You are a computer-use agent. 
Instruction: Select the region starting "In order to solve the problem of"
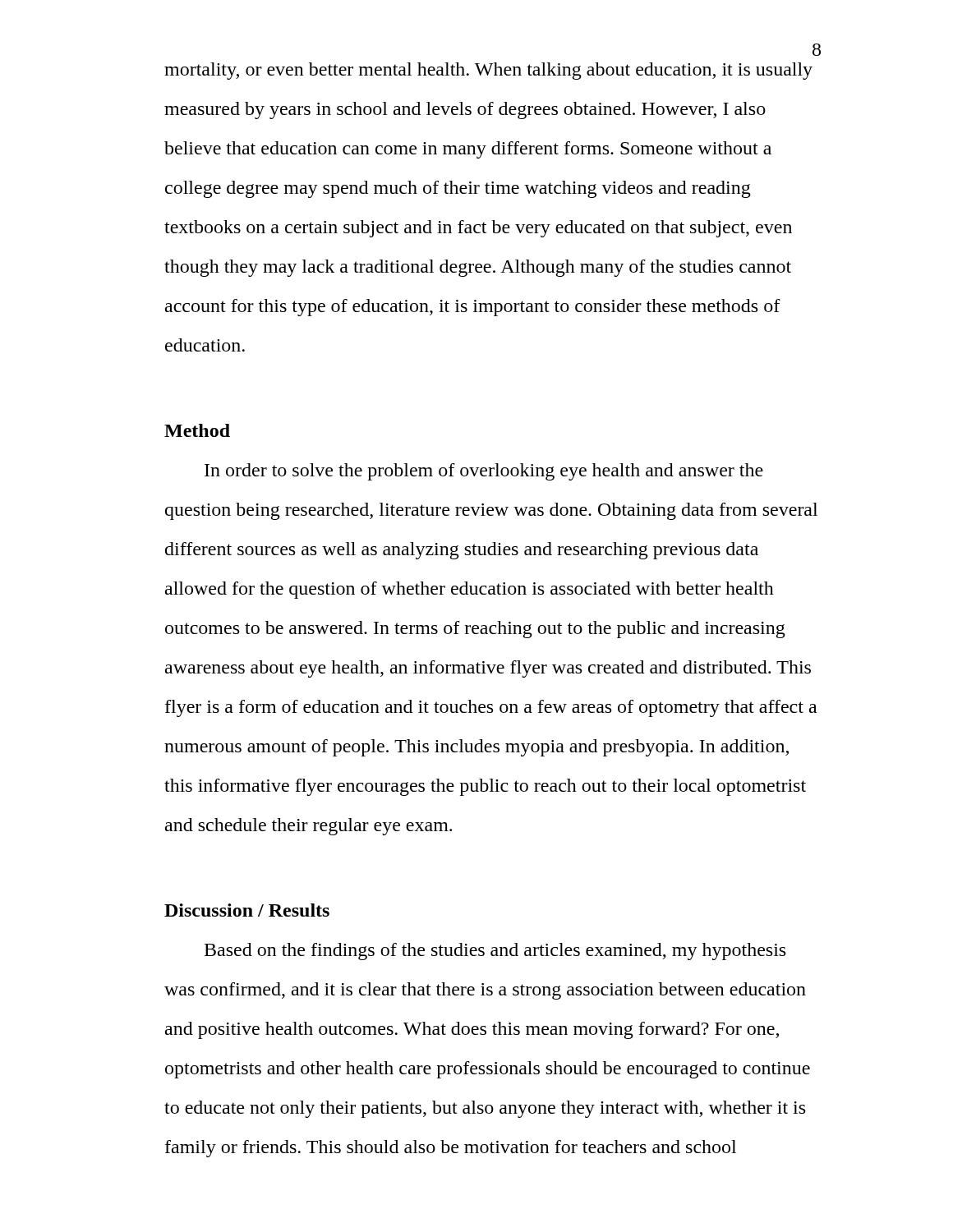pyautogui.click(x=484, y=472)
